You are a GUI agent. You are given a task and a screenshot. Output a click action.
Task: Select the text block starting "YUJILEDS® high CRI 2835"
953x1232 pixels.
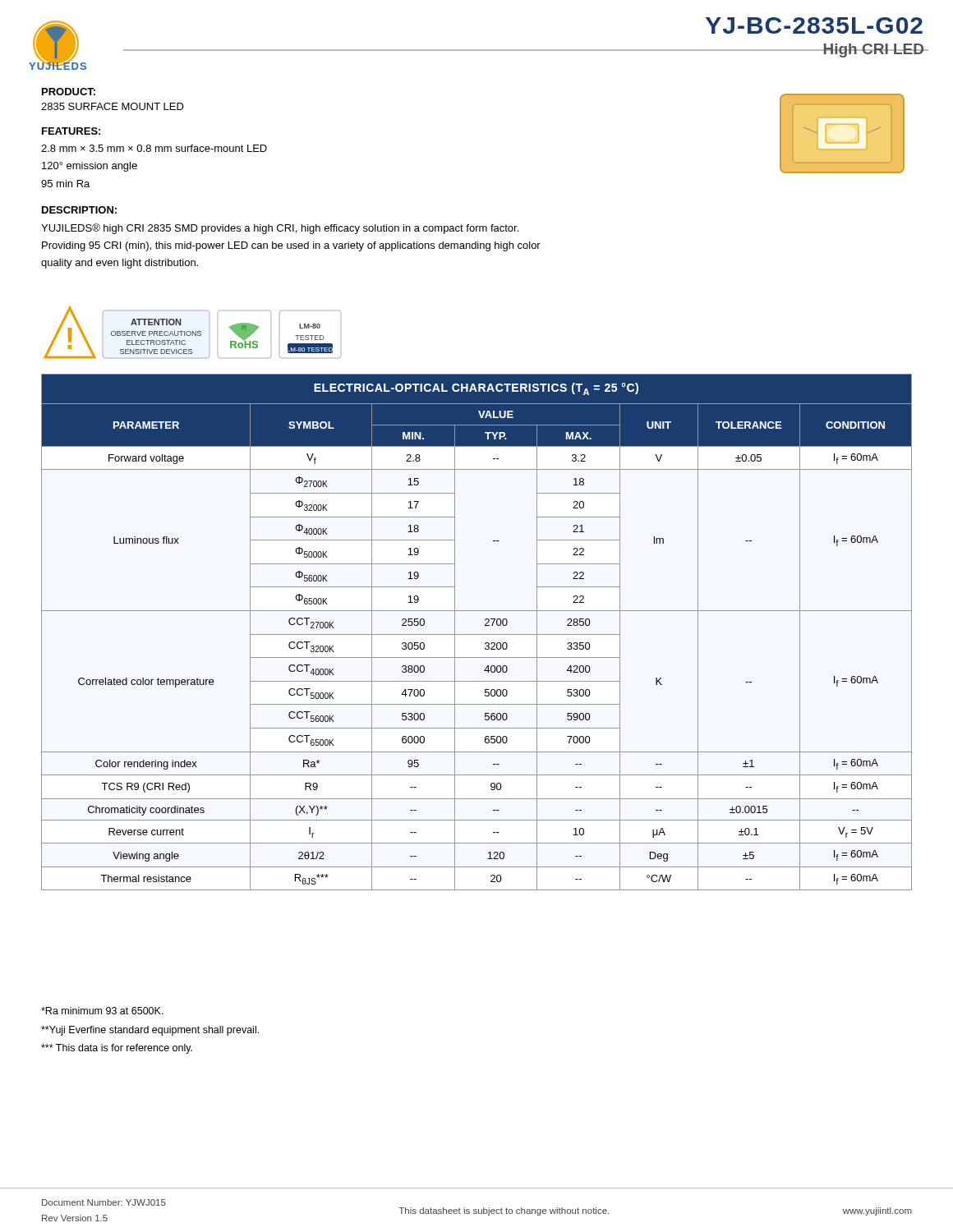click(291, 245)
